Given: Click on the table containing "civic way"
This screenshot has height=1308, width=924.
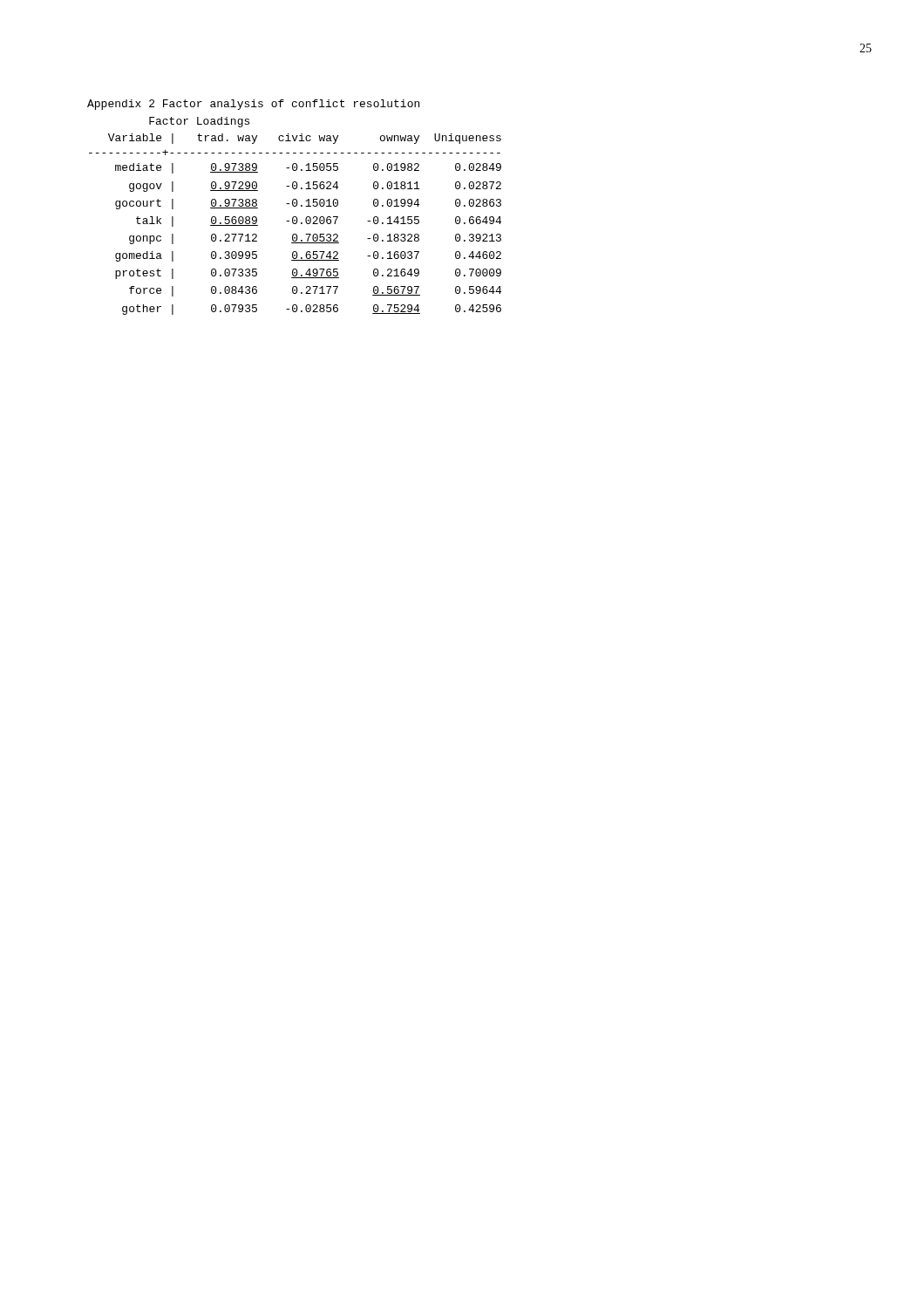Looking at the screenshot, I should pos(295,224).
